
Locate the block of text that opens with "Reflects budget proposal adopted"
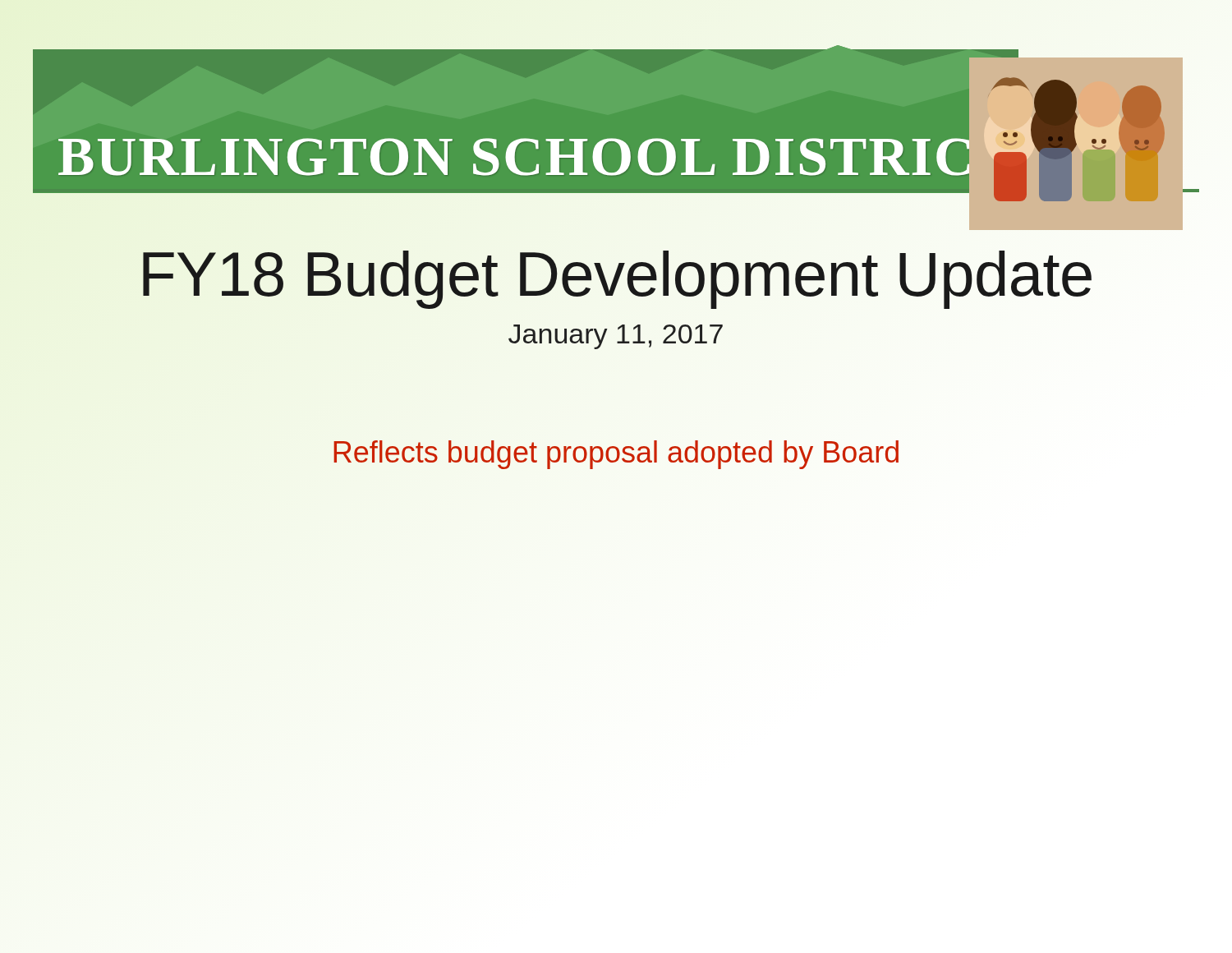(616, 452)
